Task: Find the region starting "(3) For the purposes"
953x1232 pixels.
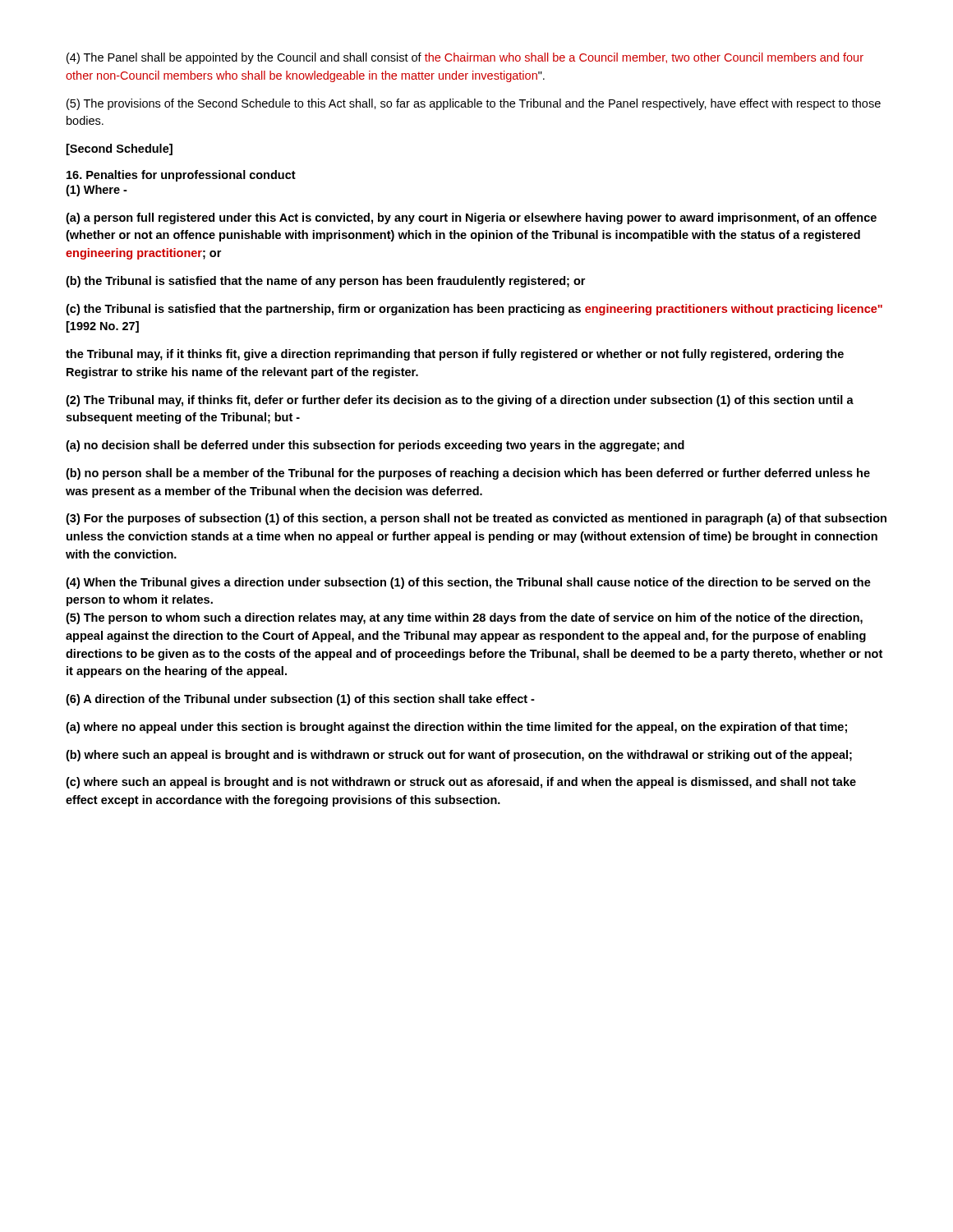Action: 476,536
